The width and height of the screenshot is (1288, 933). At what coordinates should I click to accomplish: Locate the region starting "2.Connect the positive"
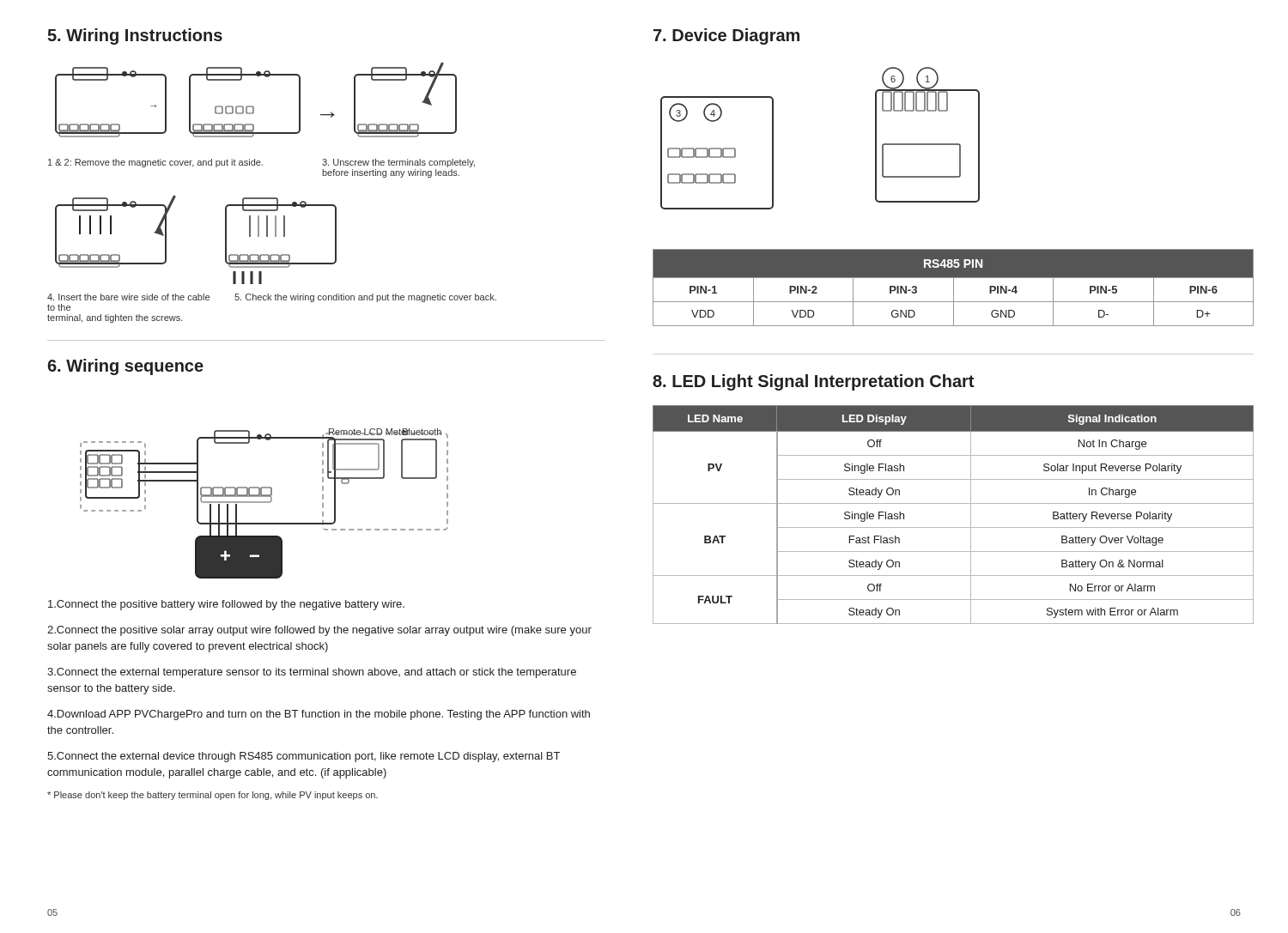[319, 638]
